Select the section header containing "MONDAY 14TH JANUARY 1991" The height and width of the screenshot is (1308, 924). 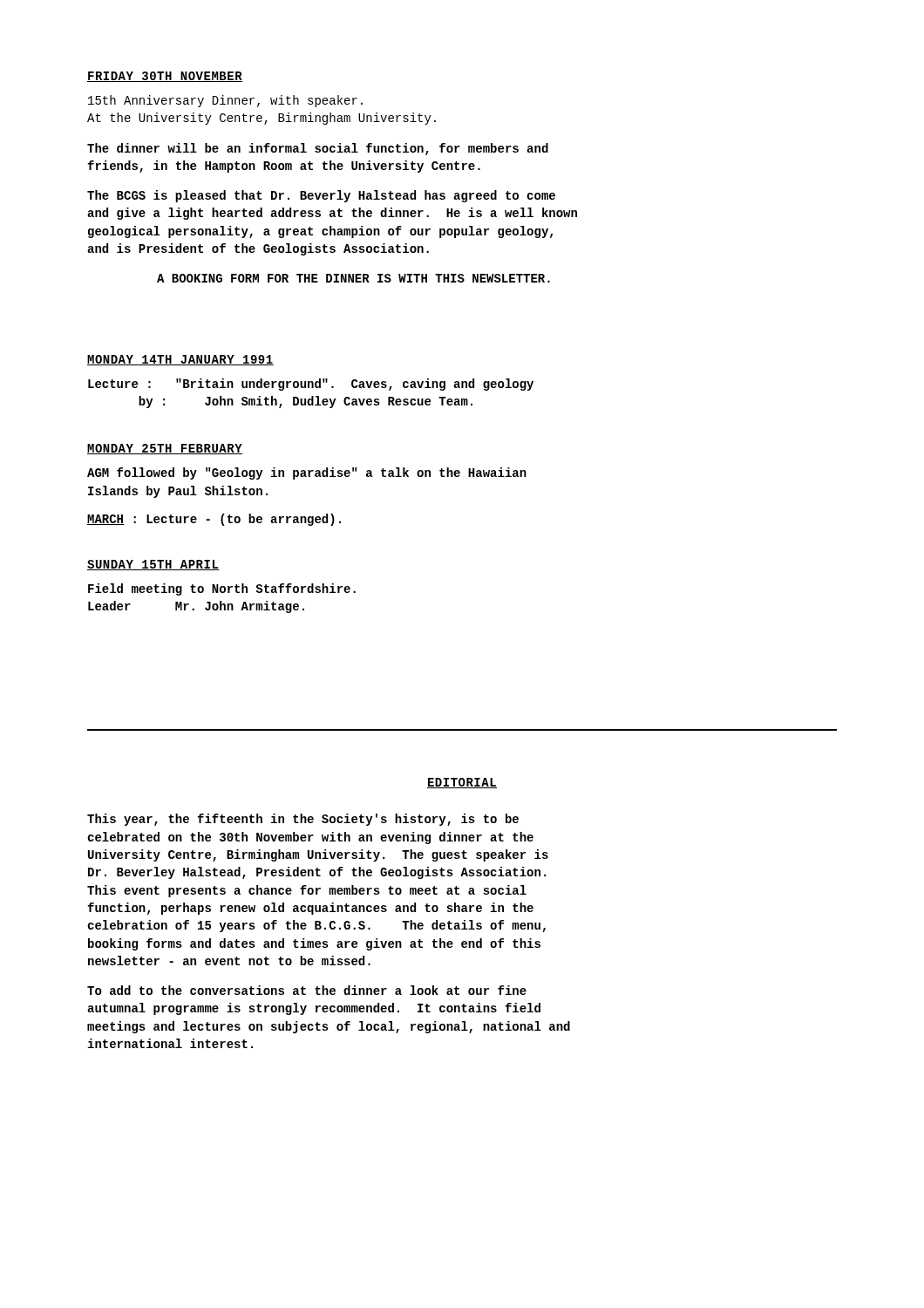pyautogui.click(x=180, y=360)
